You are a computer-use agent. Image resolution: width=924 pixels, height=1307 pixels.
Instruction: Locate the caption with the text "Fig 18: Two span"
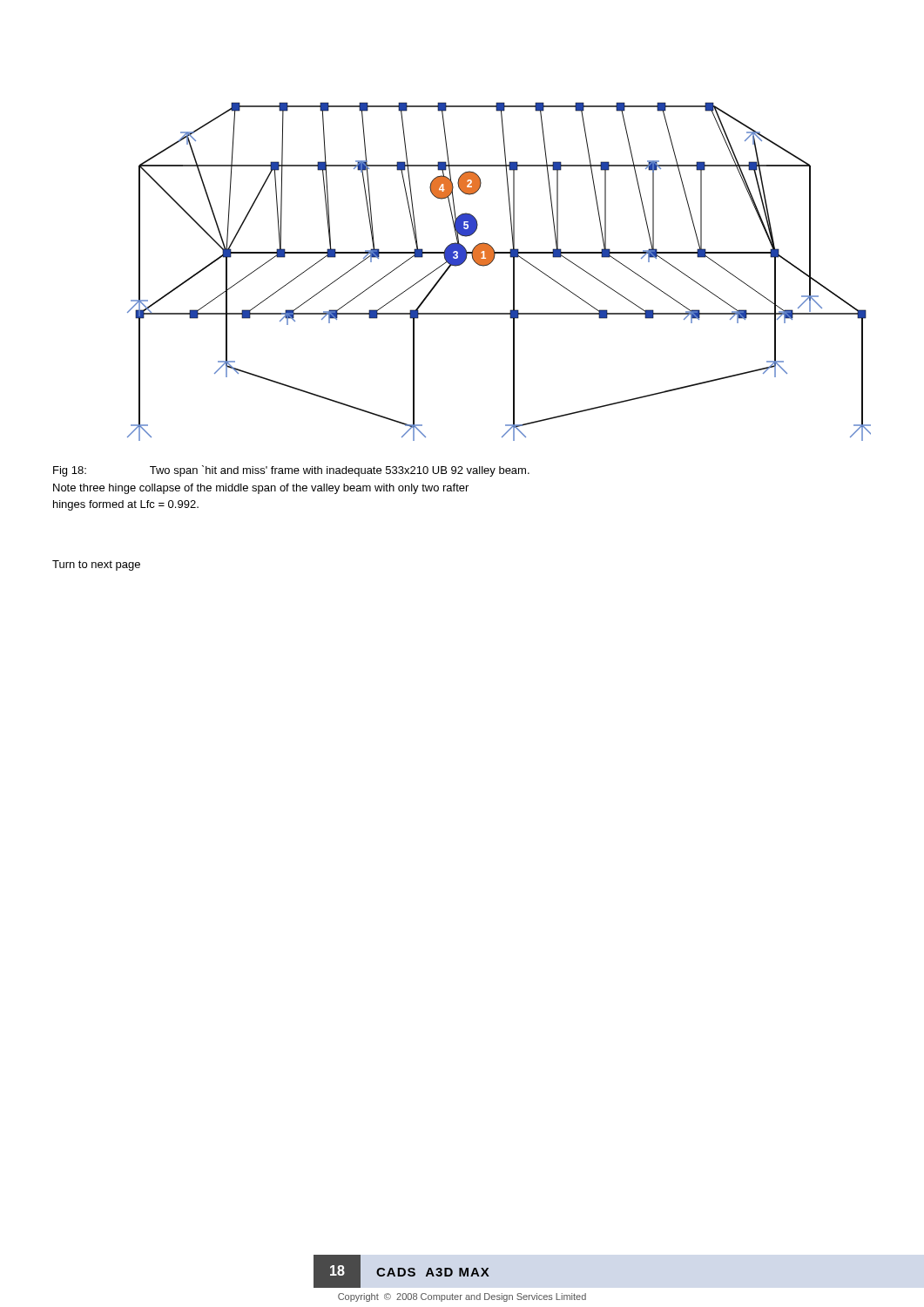coord(291,486)
